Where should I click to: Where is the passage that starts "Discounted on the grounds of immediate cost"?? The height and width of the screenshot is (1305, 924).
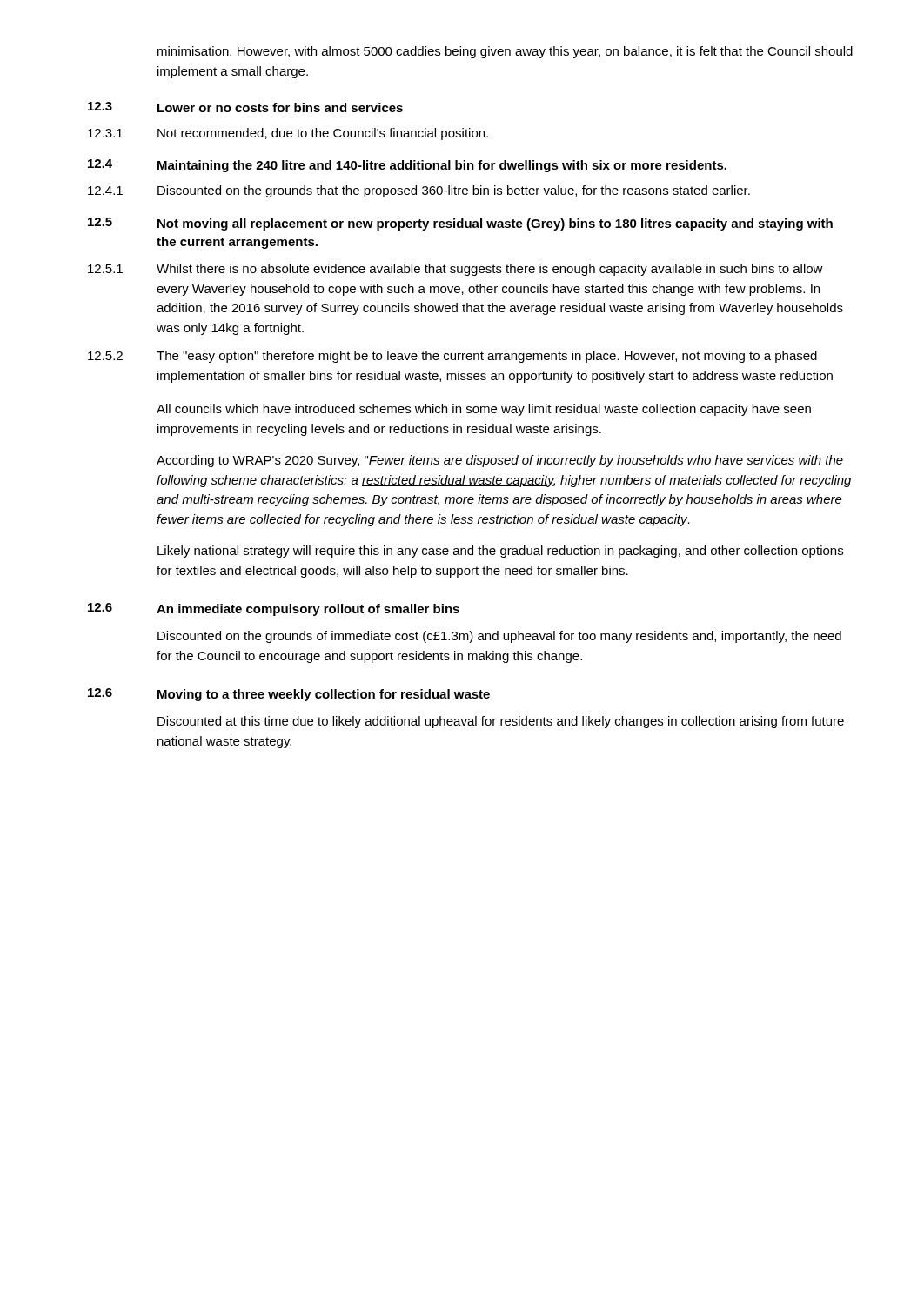[x=499, y=645]
